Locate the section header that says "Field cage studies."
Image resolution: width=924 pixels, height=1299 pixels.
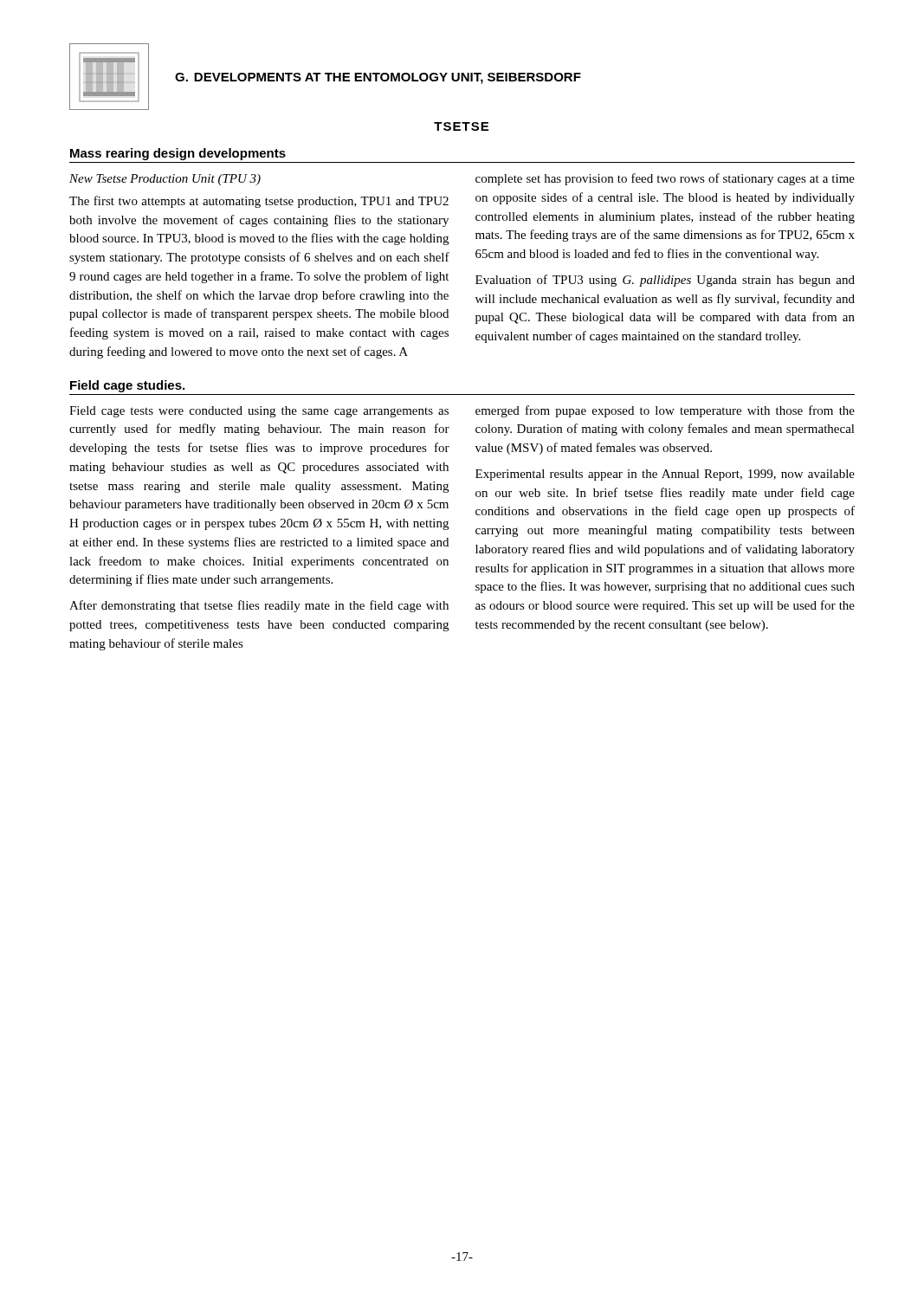(x=127, y=385)
